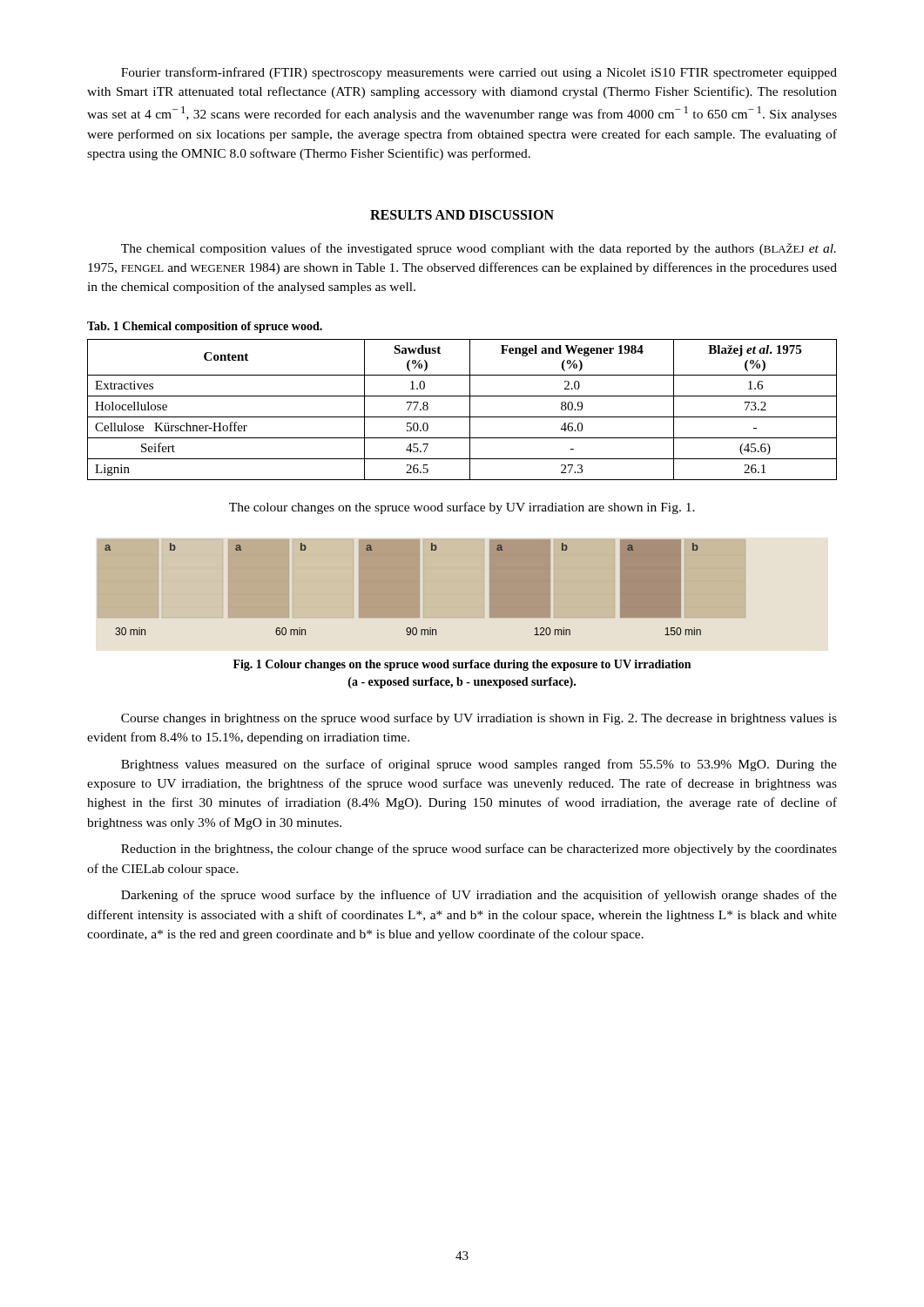Locate the text block starting "Fig. 1 Colour"

[x=462, y=673]
